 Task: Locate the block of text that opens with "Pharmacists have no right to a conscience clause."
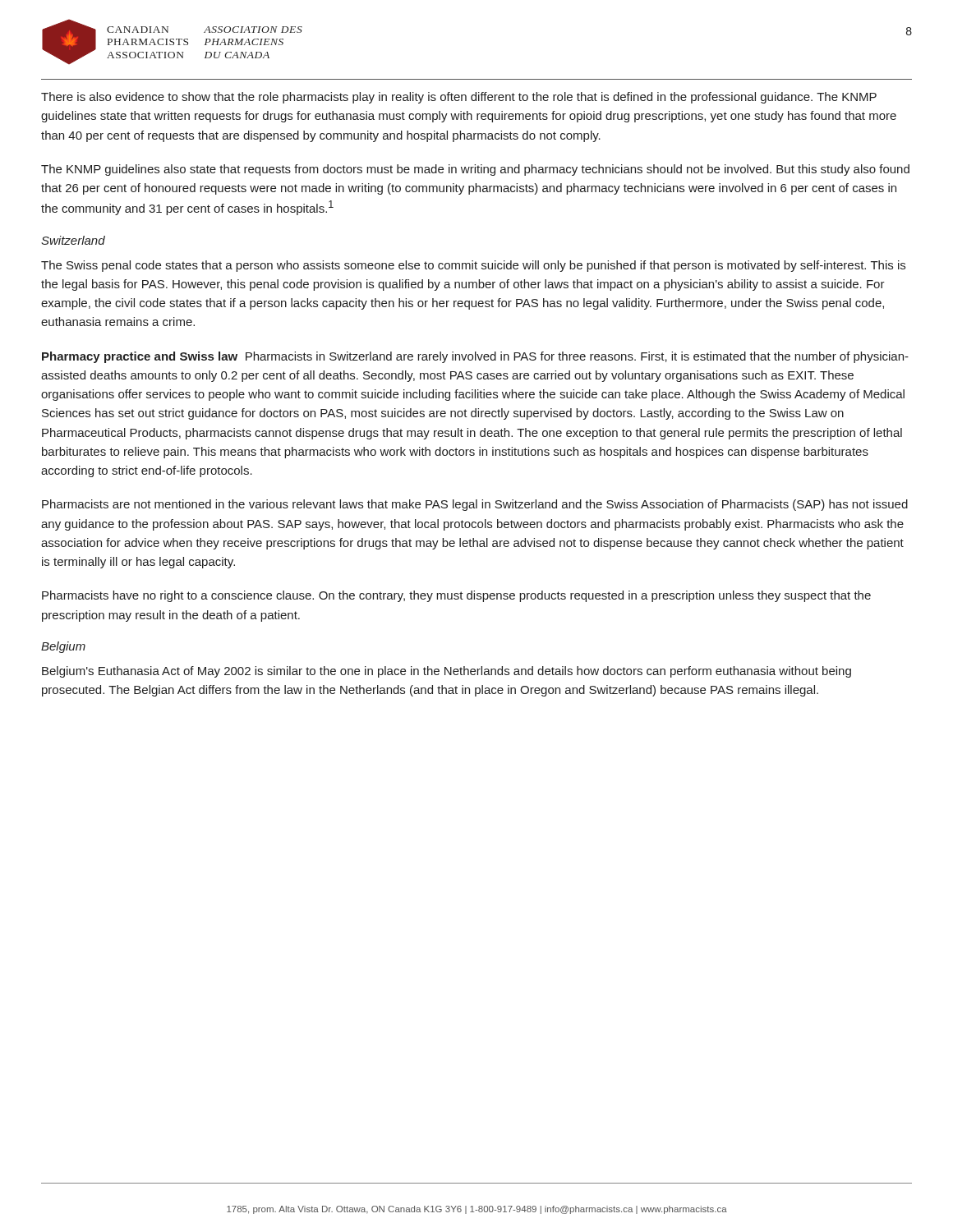pyautogui.click(x=456, y=605)
